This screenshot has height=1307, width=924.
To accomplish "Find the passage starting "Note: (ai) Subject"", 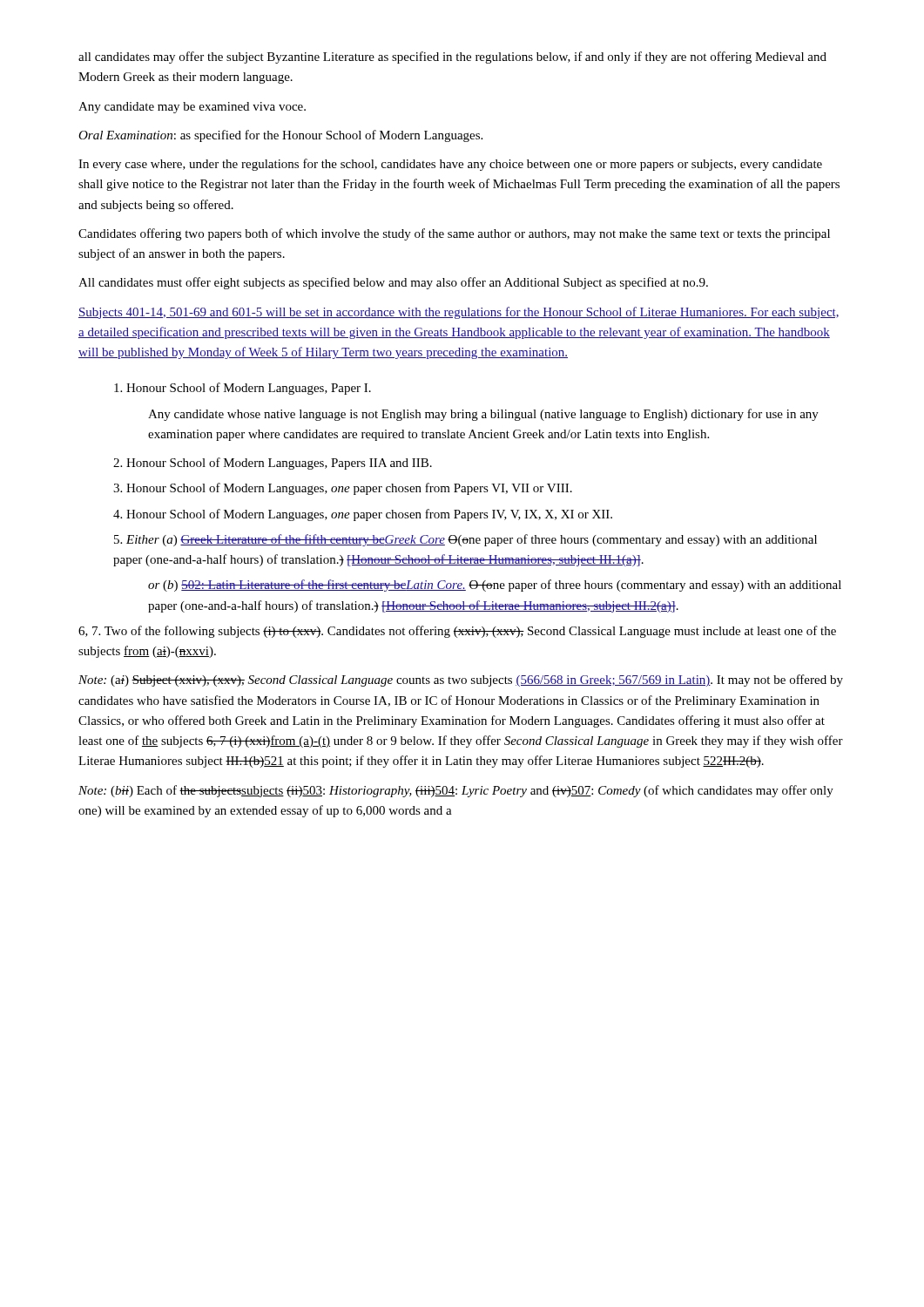I will click(462, 721).
